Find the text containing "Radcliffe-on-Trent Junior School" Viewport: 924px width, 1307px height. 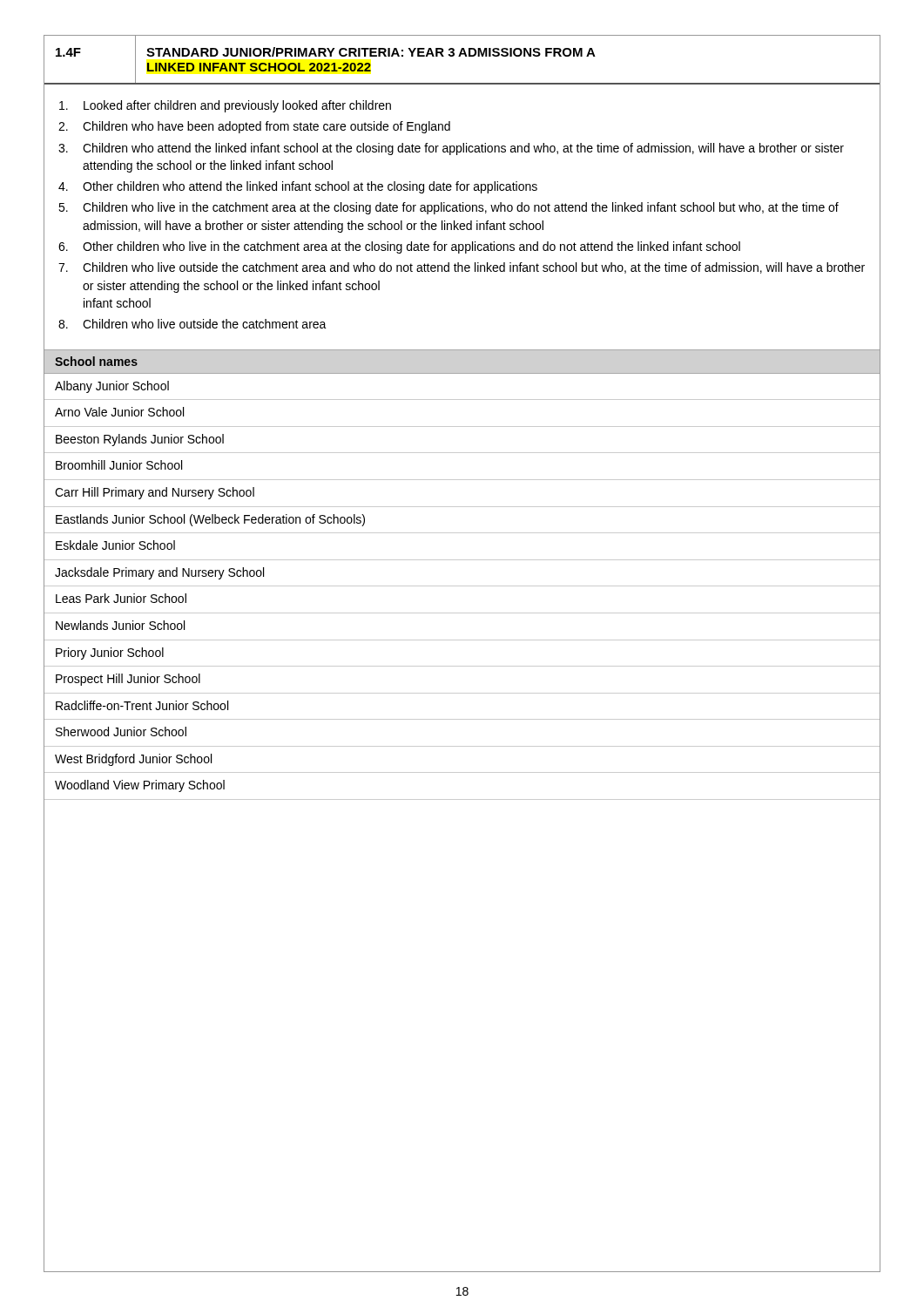(x=142, y=706)
